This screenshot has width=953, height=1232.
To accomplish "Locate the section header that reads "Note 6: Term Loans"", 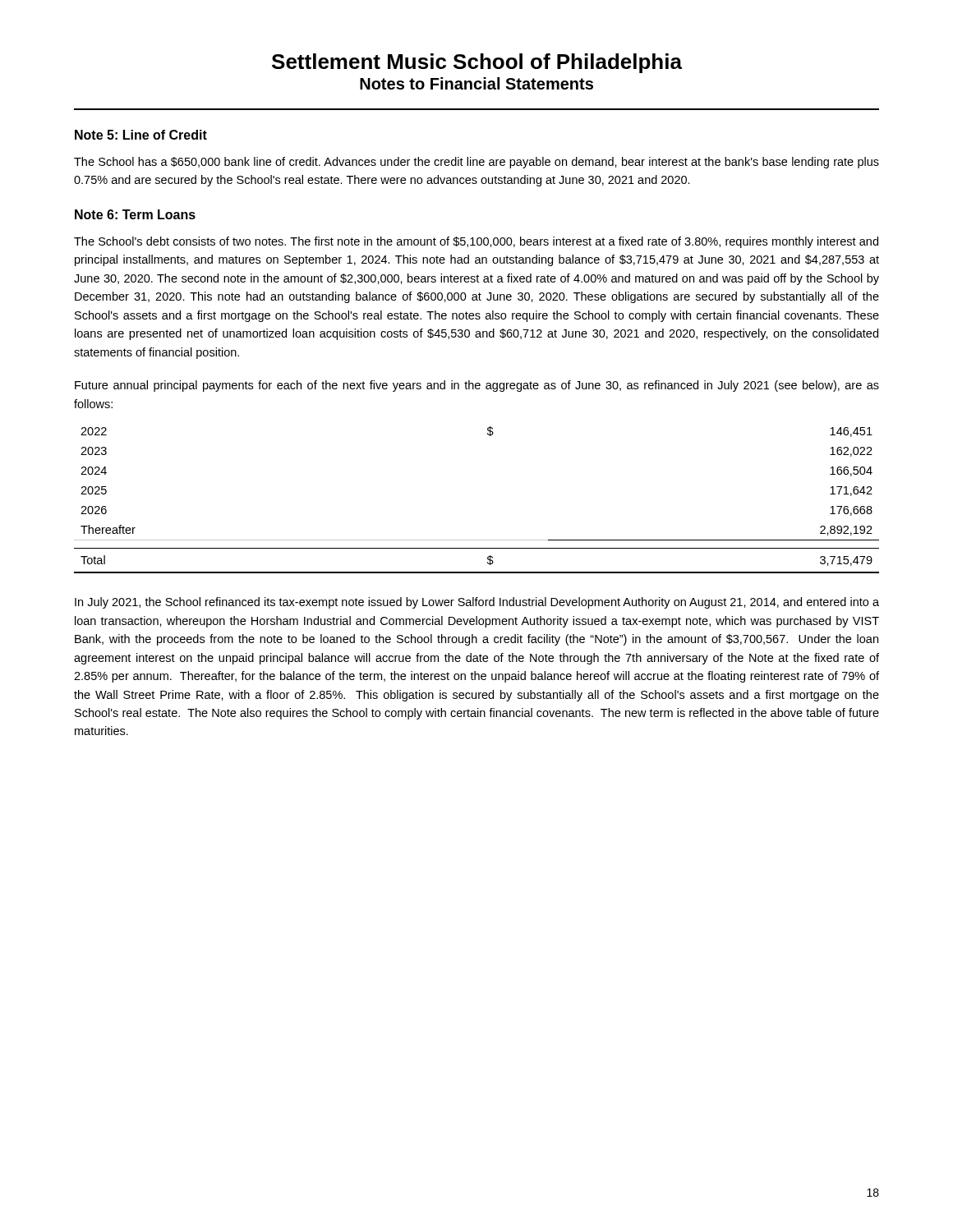I will click(x=135, y=215).
